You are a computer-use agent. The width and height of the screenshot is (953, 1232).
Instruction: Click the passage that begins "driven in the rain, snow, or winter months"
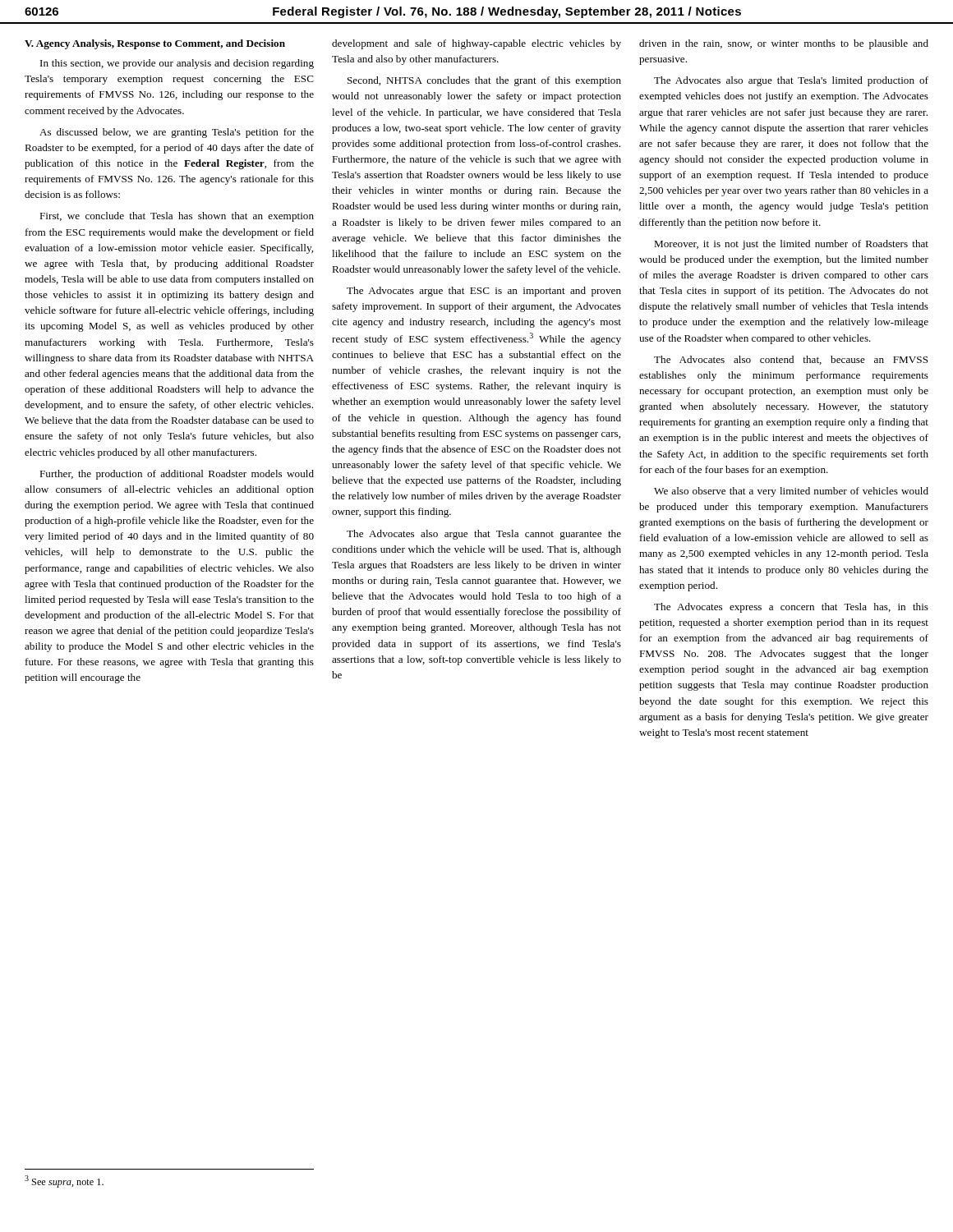[784, 51]
